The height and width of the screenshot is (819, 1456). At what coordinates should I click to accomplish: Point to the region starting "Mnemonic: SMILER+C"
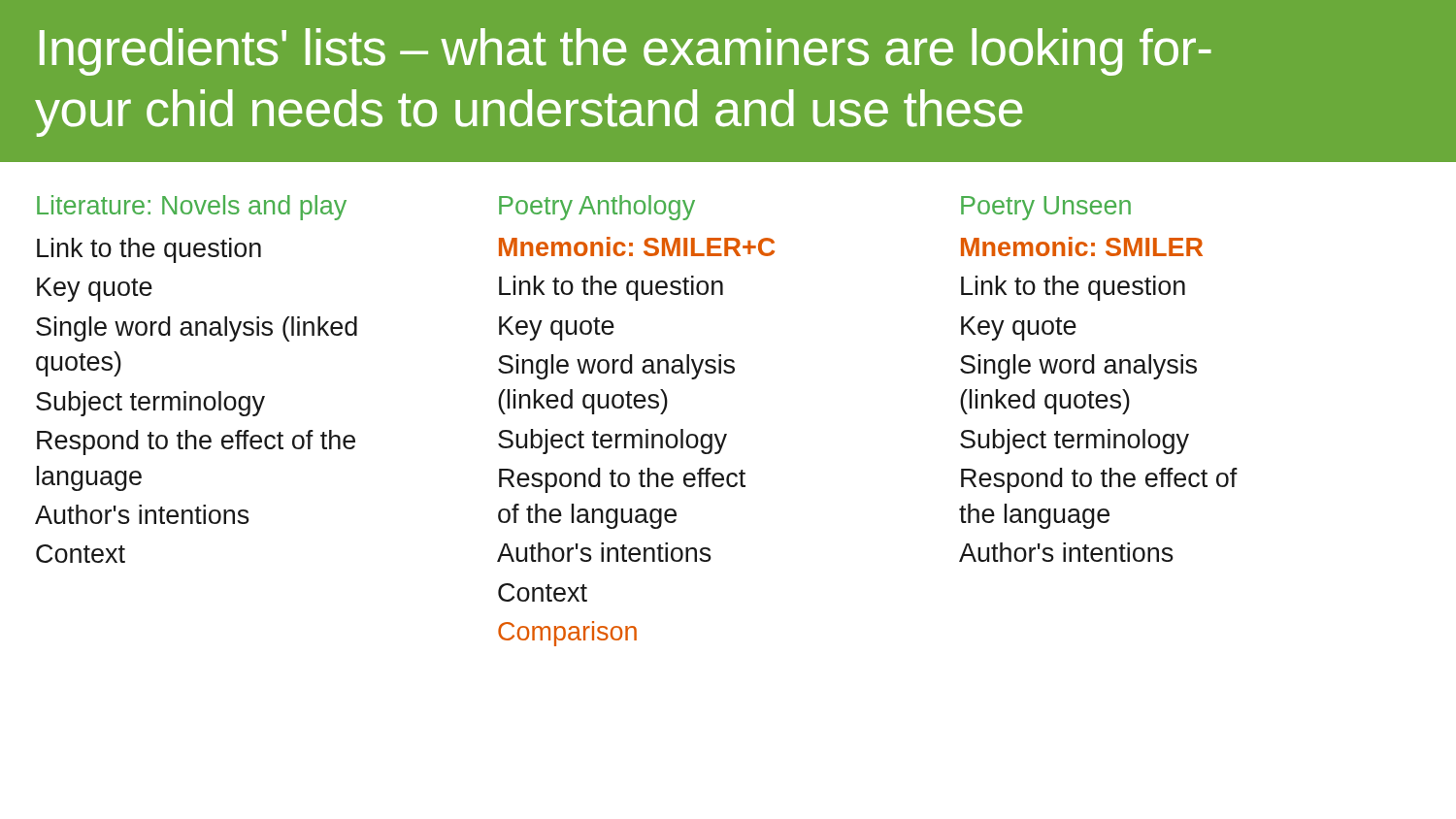pos(636,247)
